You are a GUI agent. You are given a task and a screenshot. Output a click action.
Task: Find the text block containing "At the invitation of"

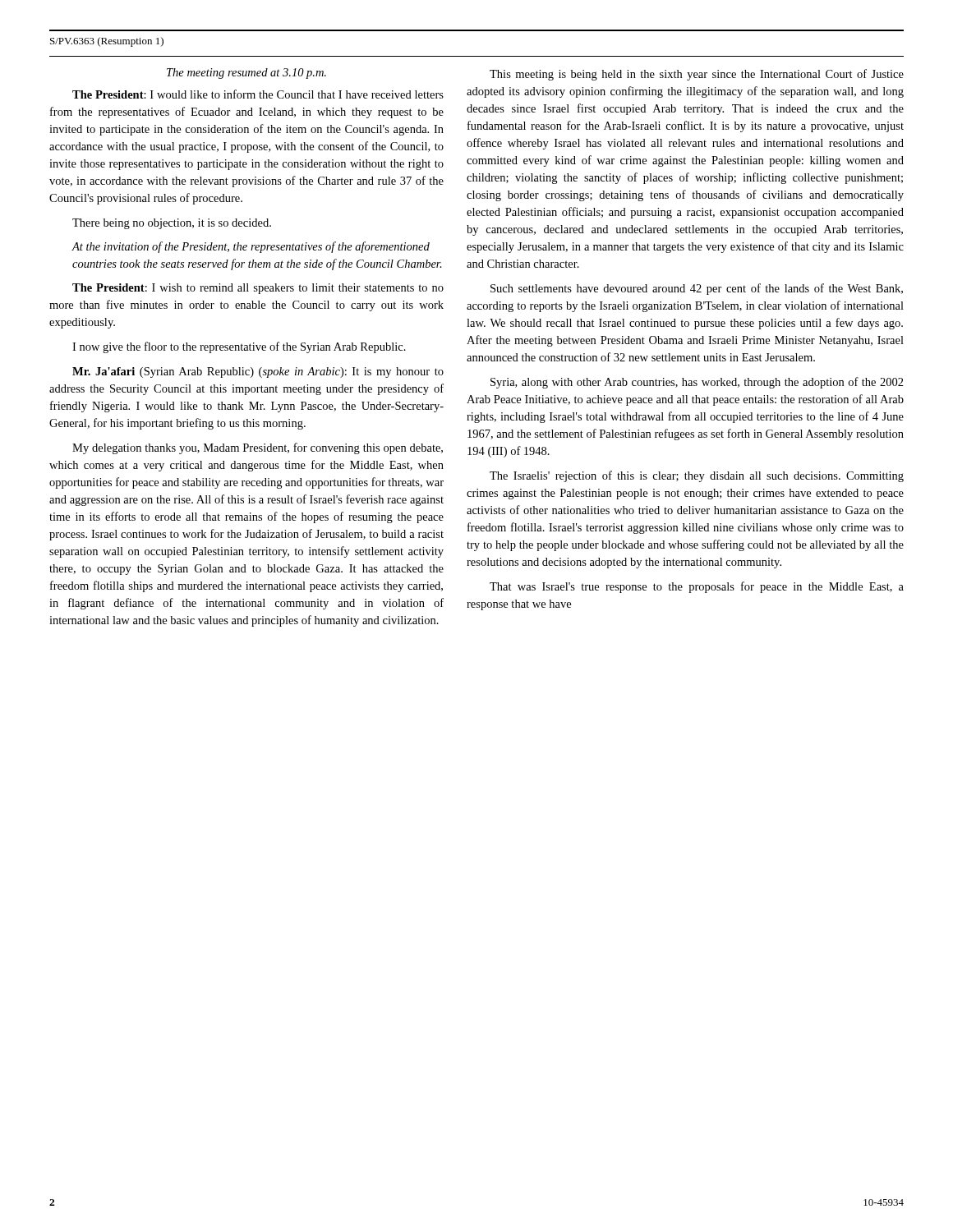pyautogui.click(x=258, y=256)
